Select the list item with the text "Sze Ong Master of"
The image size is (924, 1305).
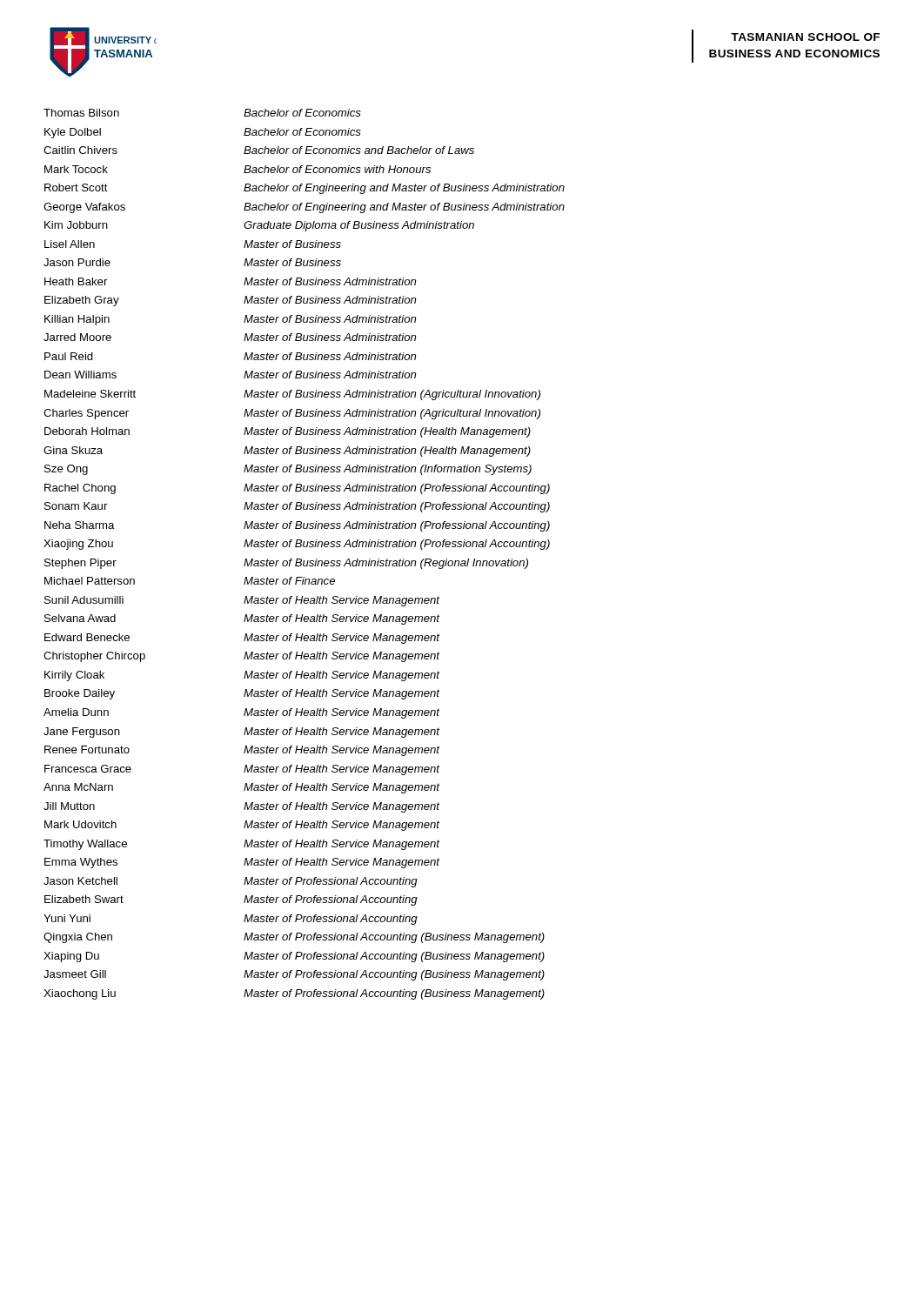click(461, 469)
